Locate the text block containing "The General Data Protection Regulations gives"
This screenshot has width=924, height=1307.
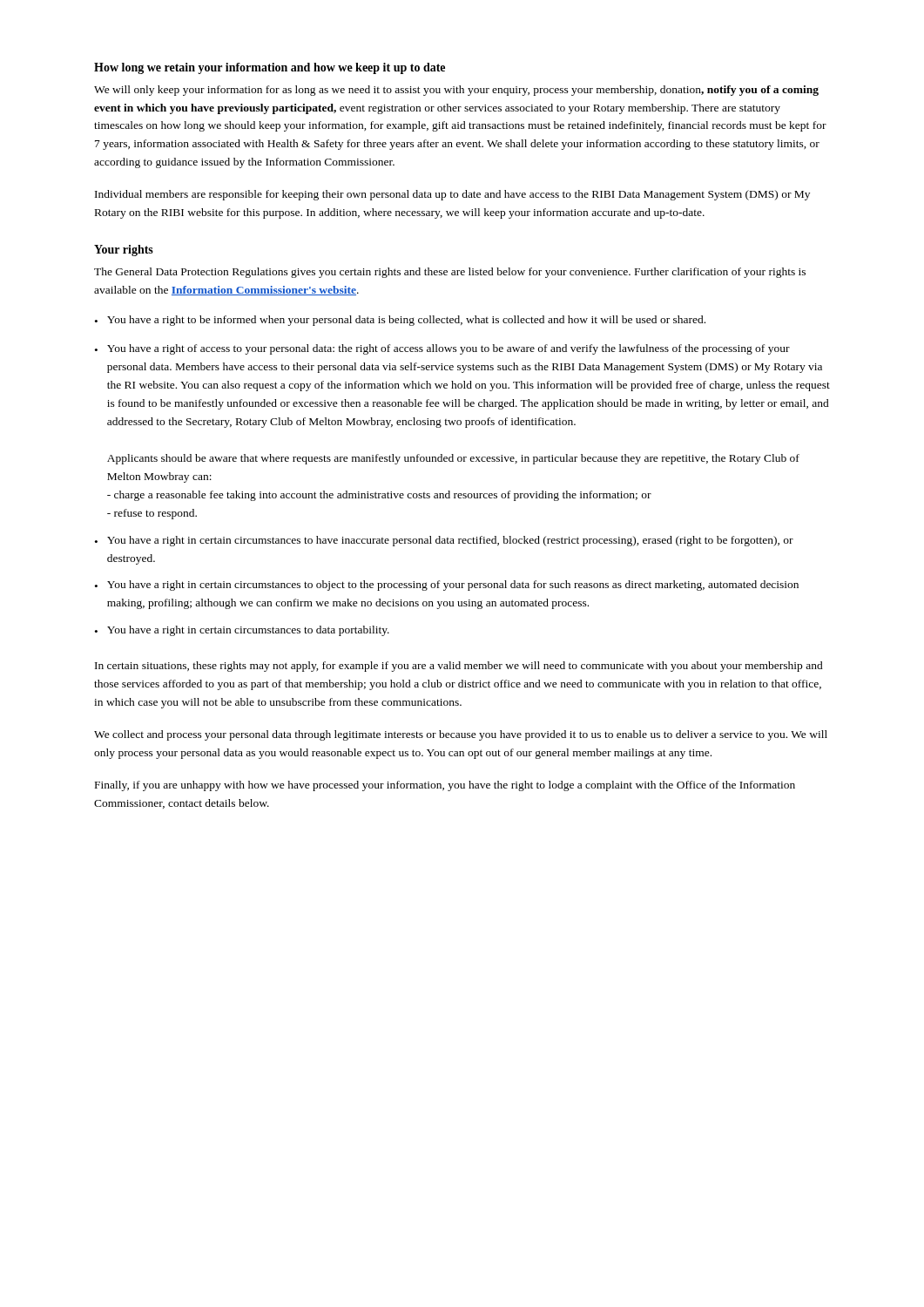click(450, 280)
